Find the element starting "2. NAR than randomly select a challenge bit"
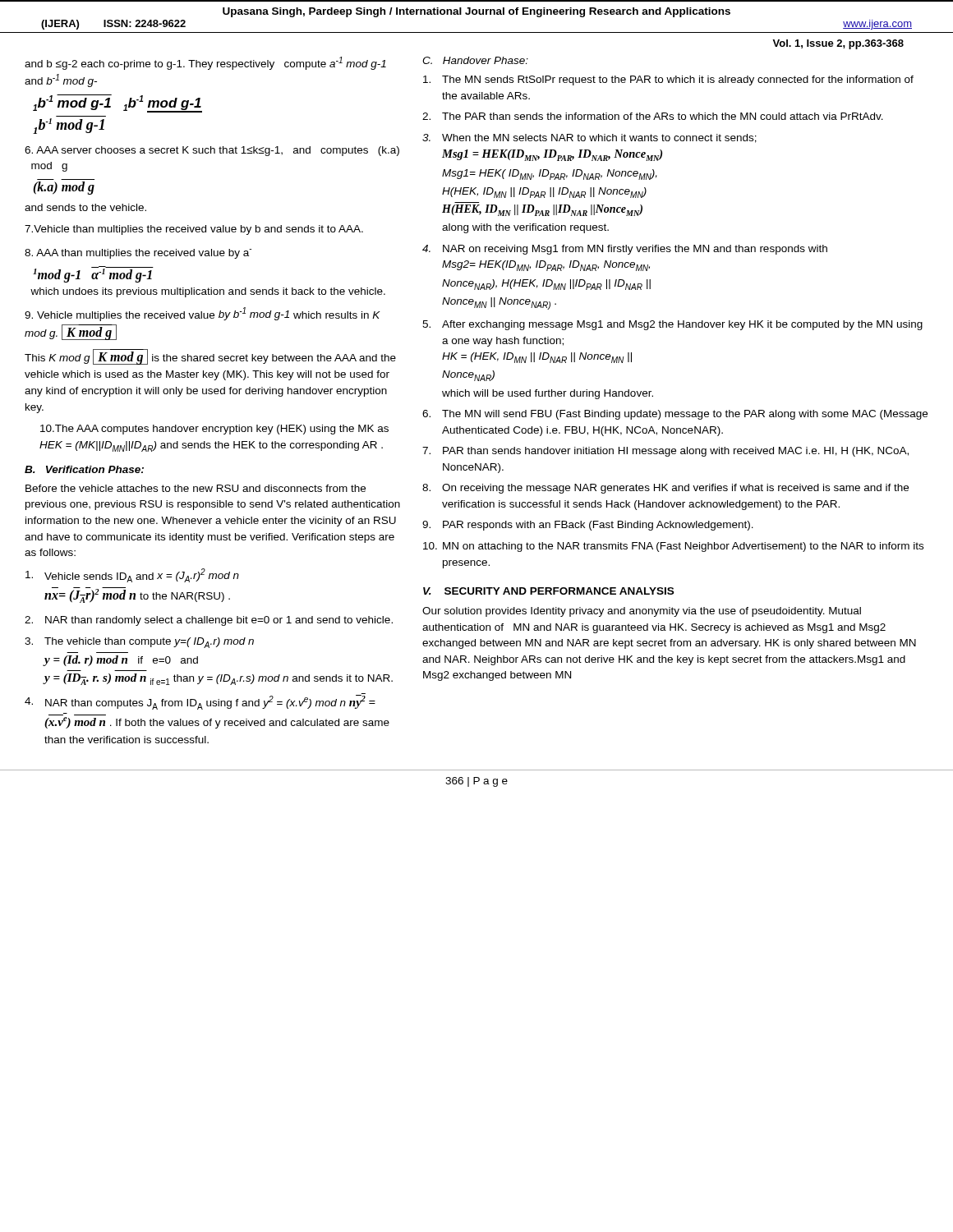This screenshot has height=1232, width=953. click(x=209, y=620)
